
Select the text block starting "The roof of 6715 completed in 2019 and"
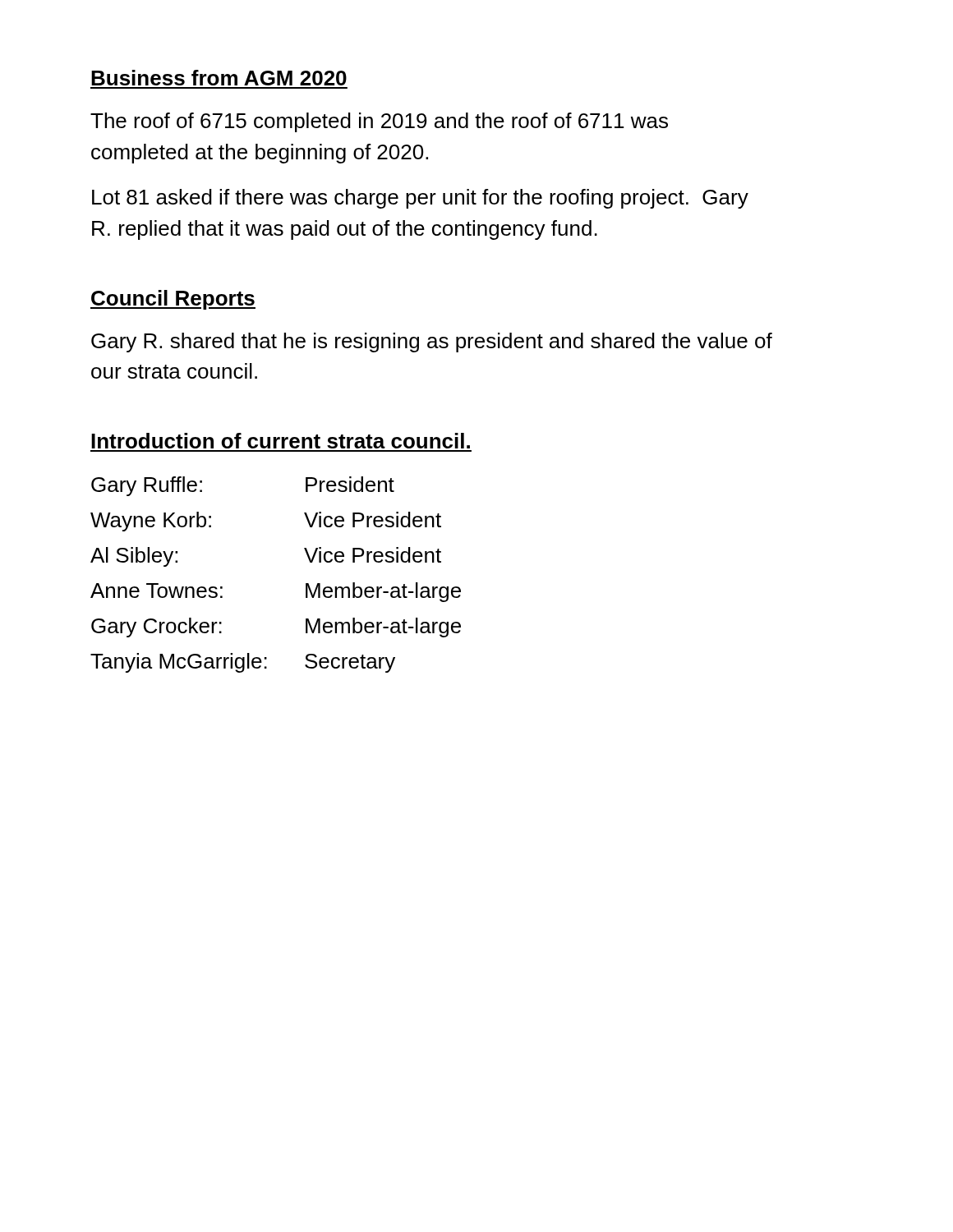point(380,136)
